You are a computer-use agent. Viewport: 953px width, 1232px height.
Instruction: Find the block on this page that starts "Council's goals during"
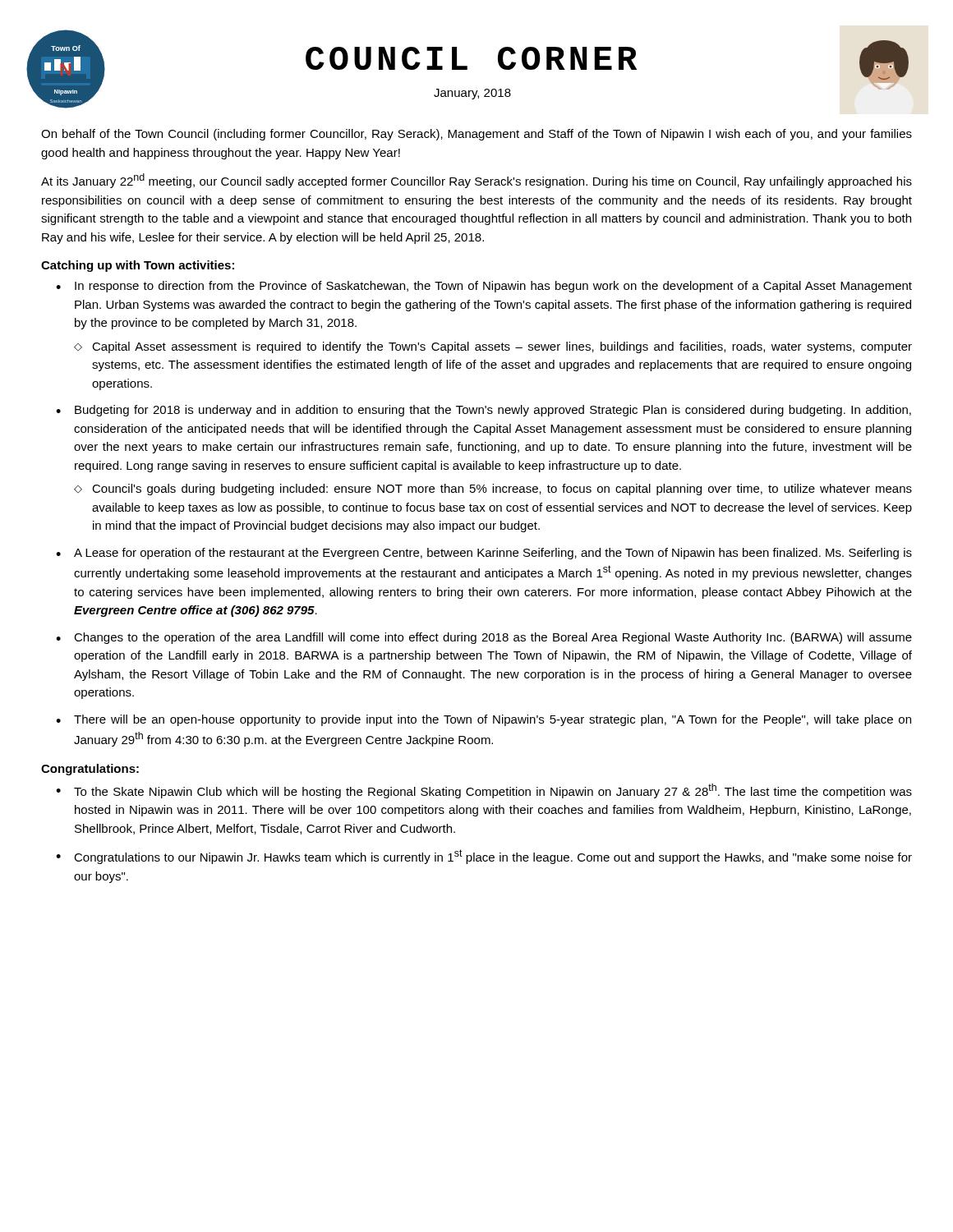502,507
